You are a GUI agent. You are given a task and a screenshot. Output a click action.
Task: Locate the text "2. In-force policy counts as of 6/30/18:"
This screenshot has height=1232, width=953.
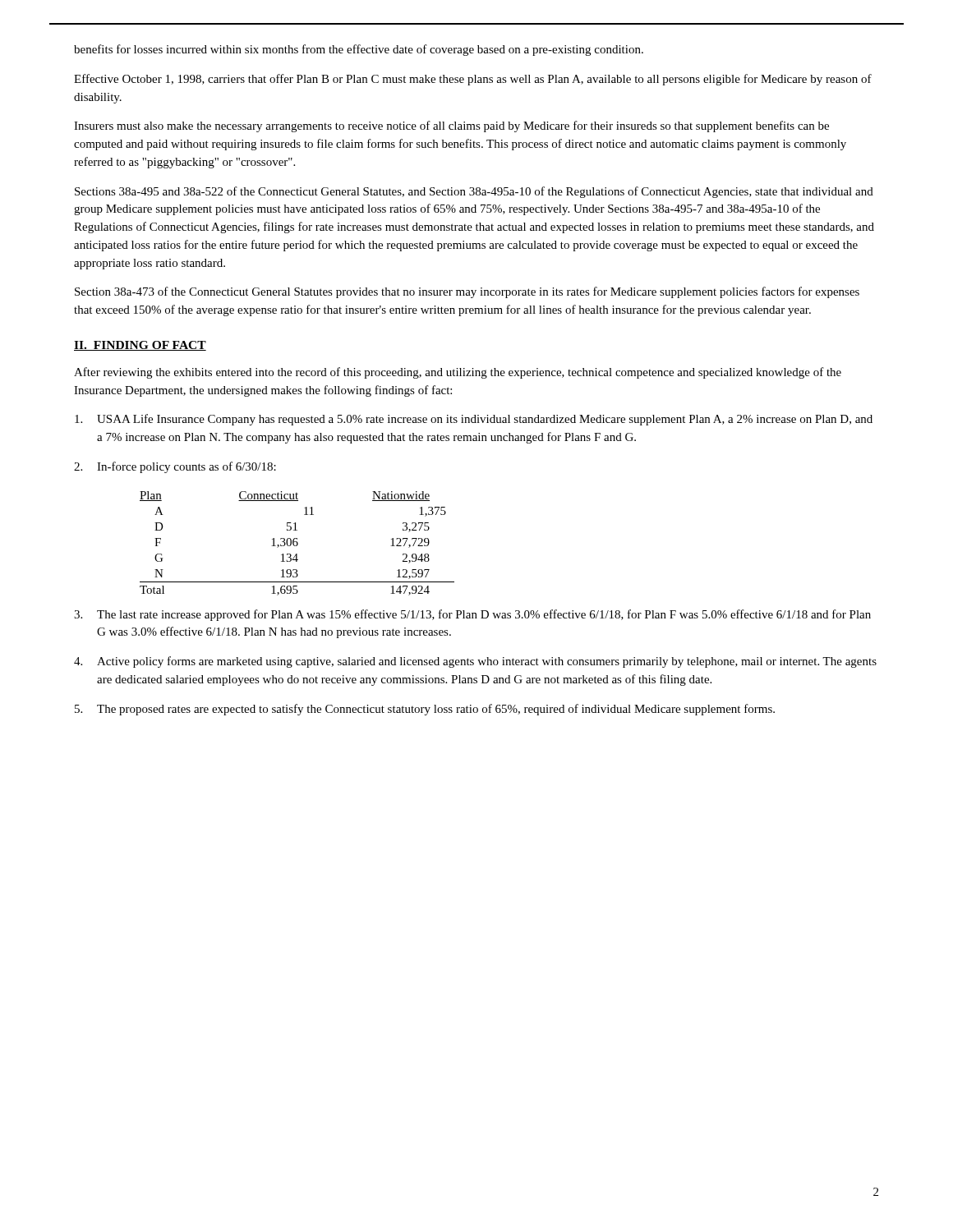[x=175, y=467]
